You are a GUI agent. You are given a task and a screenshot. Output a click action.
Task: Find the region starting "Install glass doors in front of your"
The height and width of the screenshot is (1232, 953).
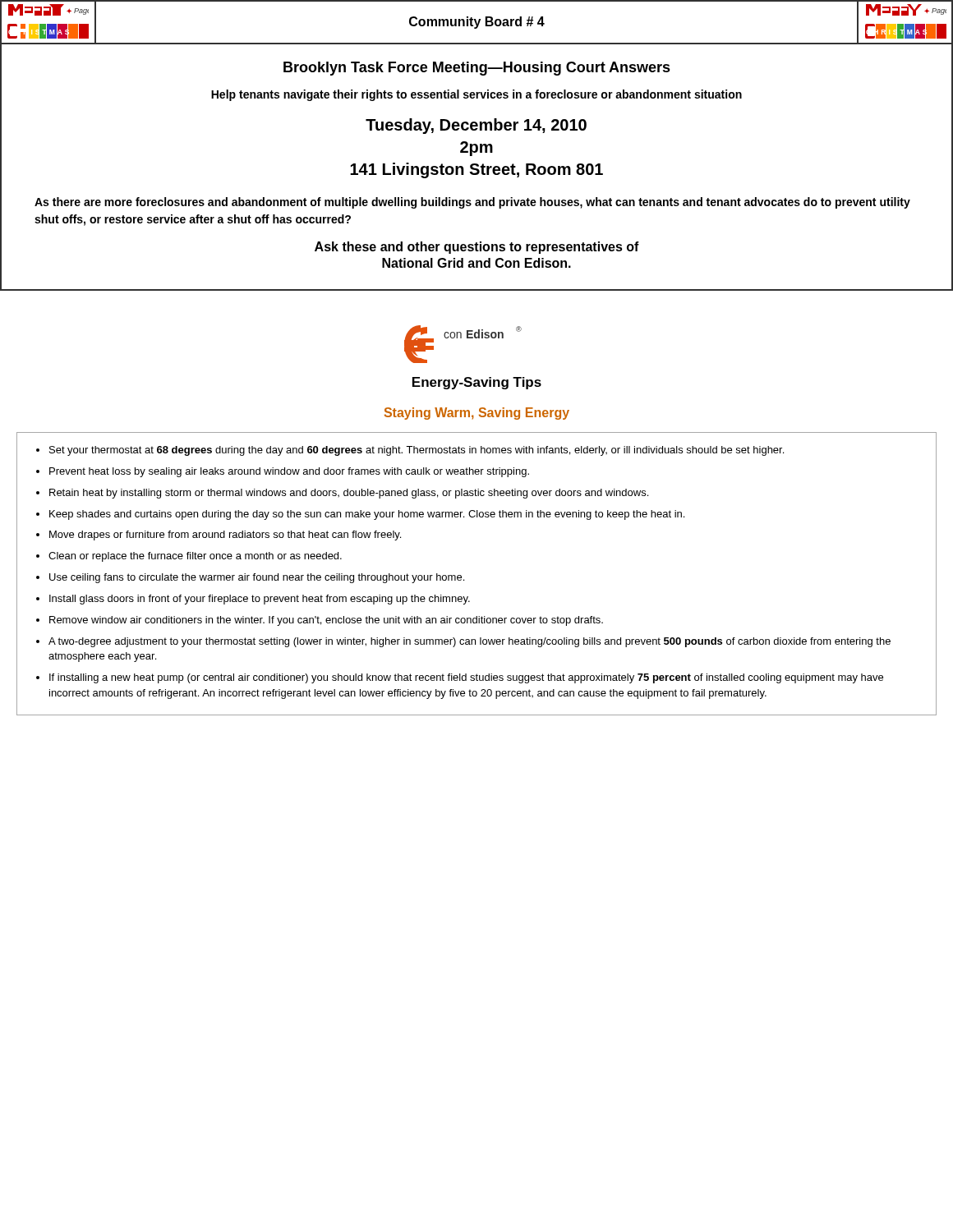point(259,598)
